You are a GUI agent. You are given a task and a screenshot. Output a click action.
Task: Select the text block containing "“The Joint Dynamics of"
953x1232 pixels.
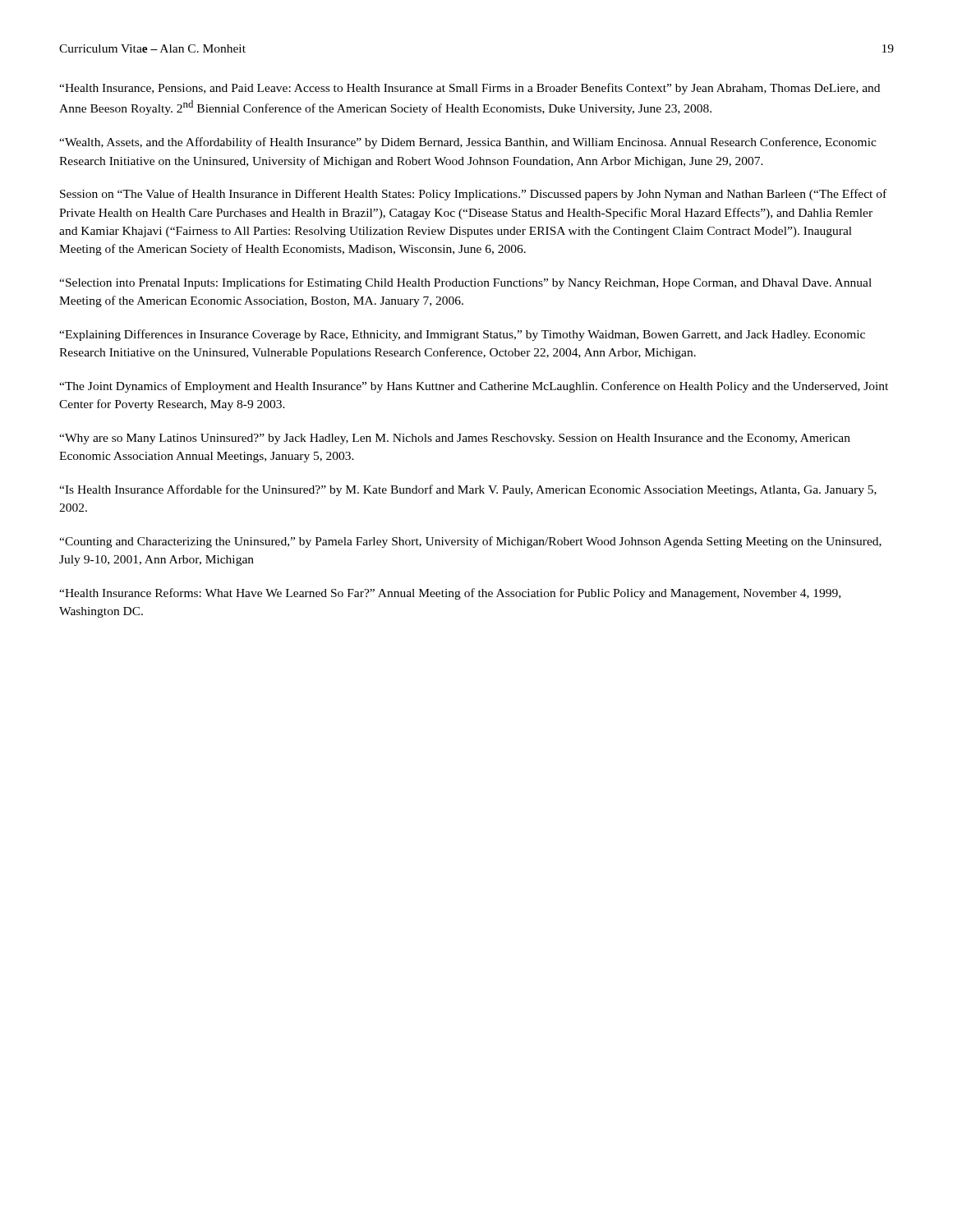tap(474, 395)
